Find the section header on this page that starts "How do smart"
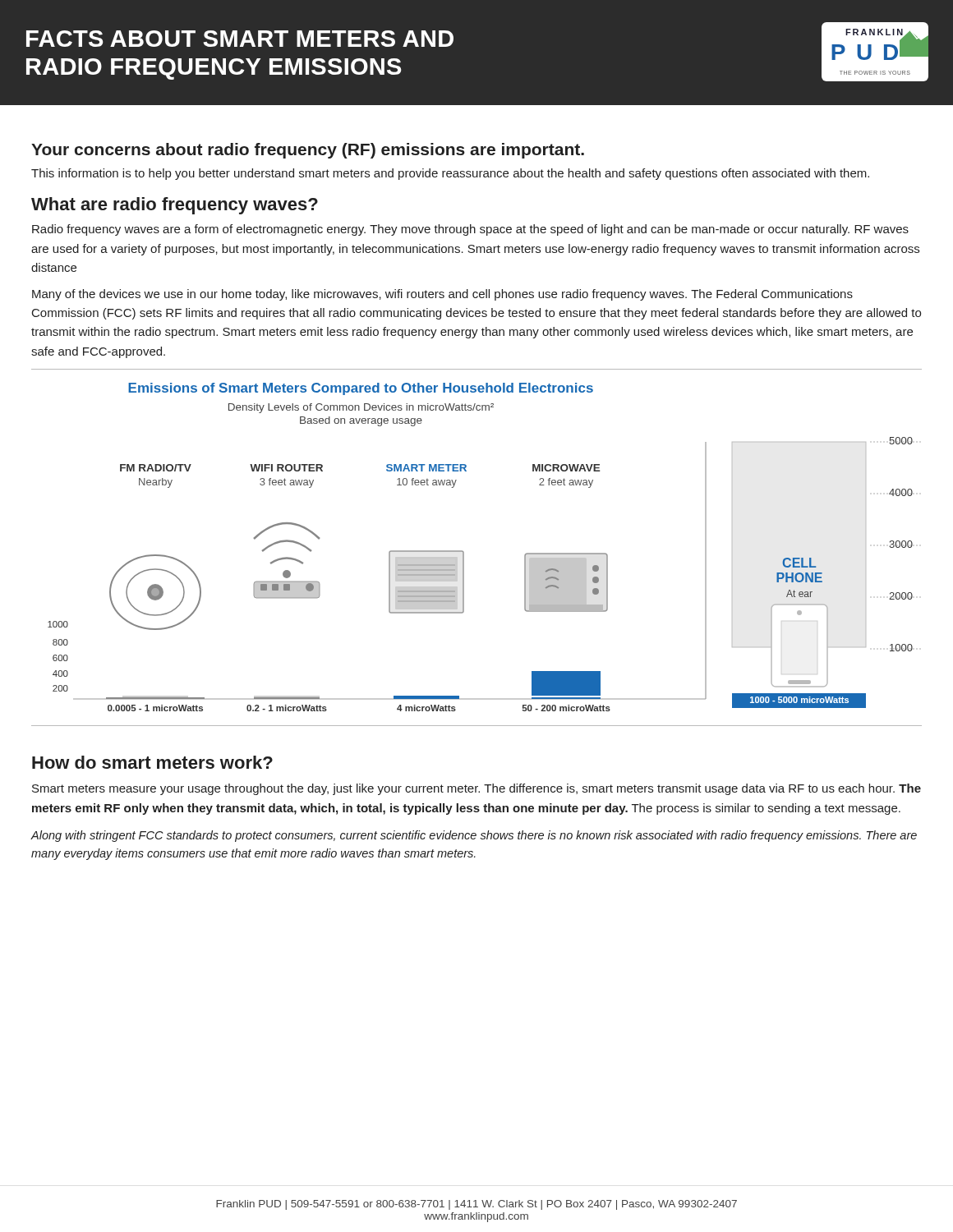This screenshot has width=953, height=1232. tap(152, 763)
